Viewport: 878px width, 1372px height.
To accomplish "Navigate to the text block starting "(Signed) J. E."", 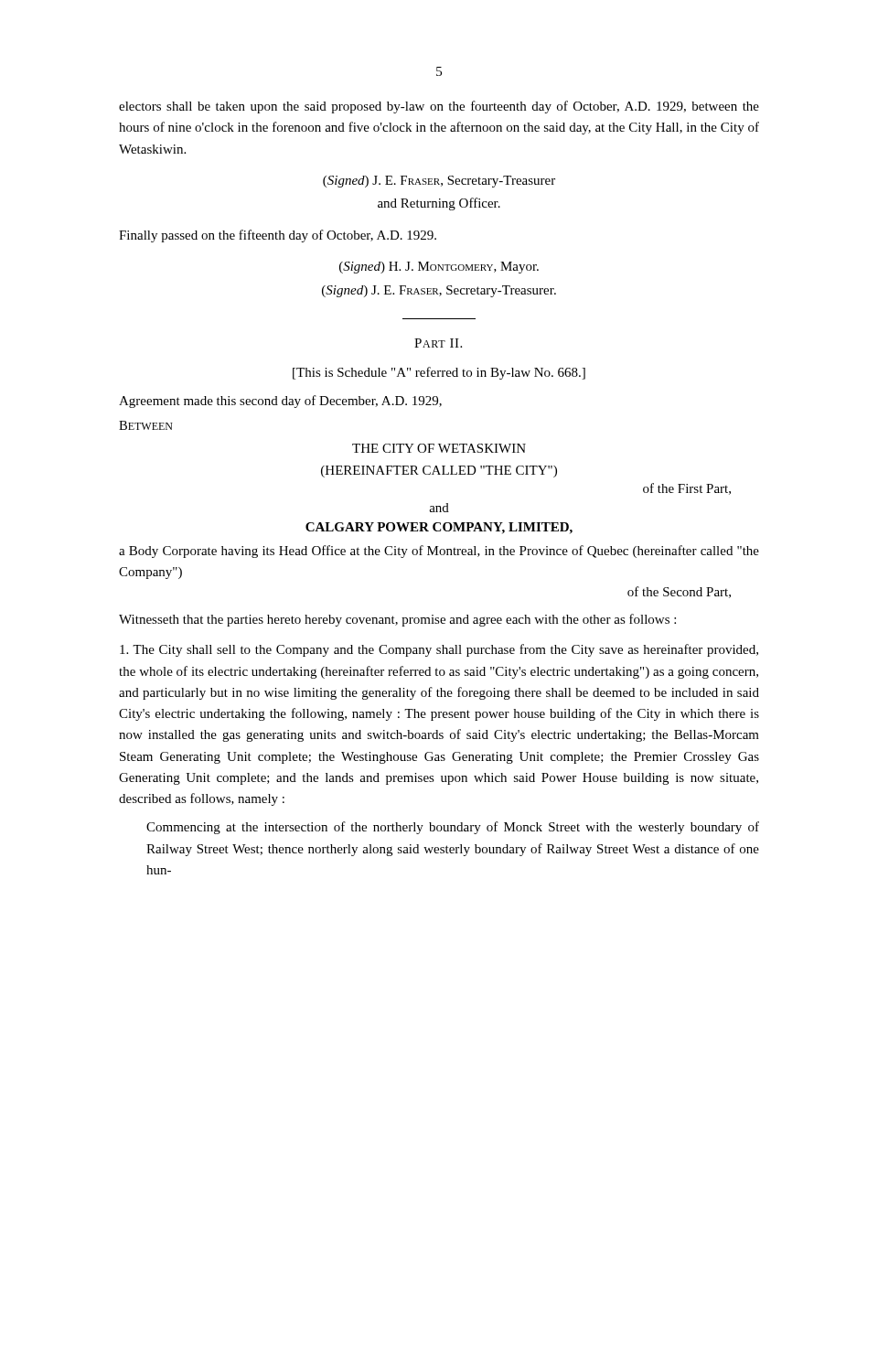I will [x=439, y=192].
